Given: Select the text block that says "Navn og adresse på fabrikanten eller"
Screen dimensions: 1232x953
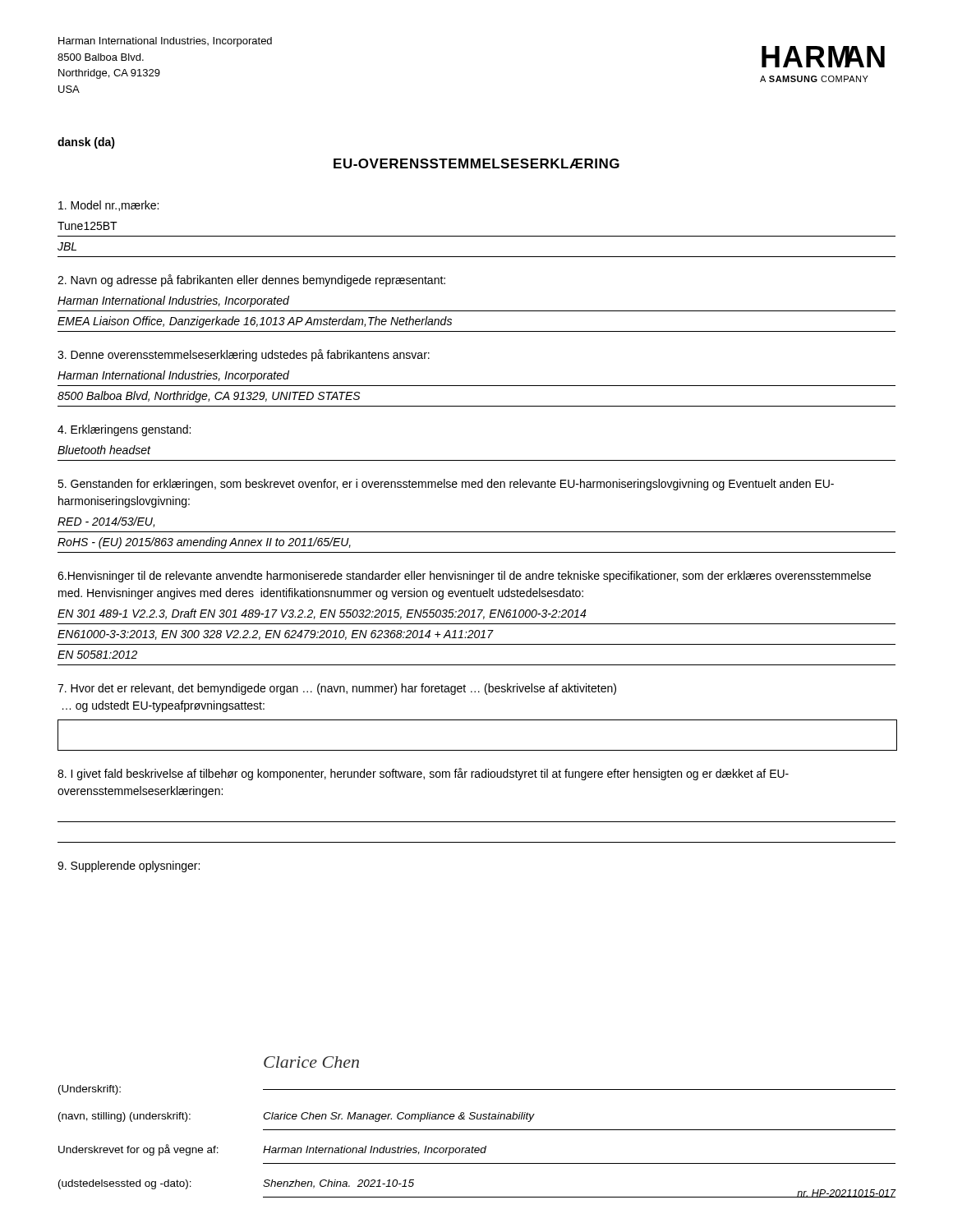Looking at the screenshot, I should 476,302.
